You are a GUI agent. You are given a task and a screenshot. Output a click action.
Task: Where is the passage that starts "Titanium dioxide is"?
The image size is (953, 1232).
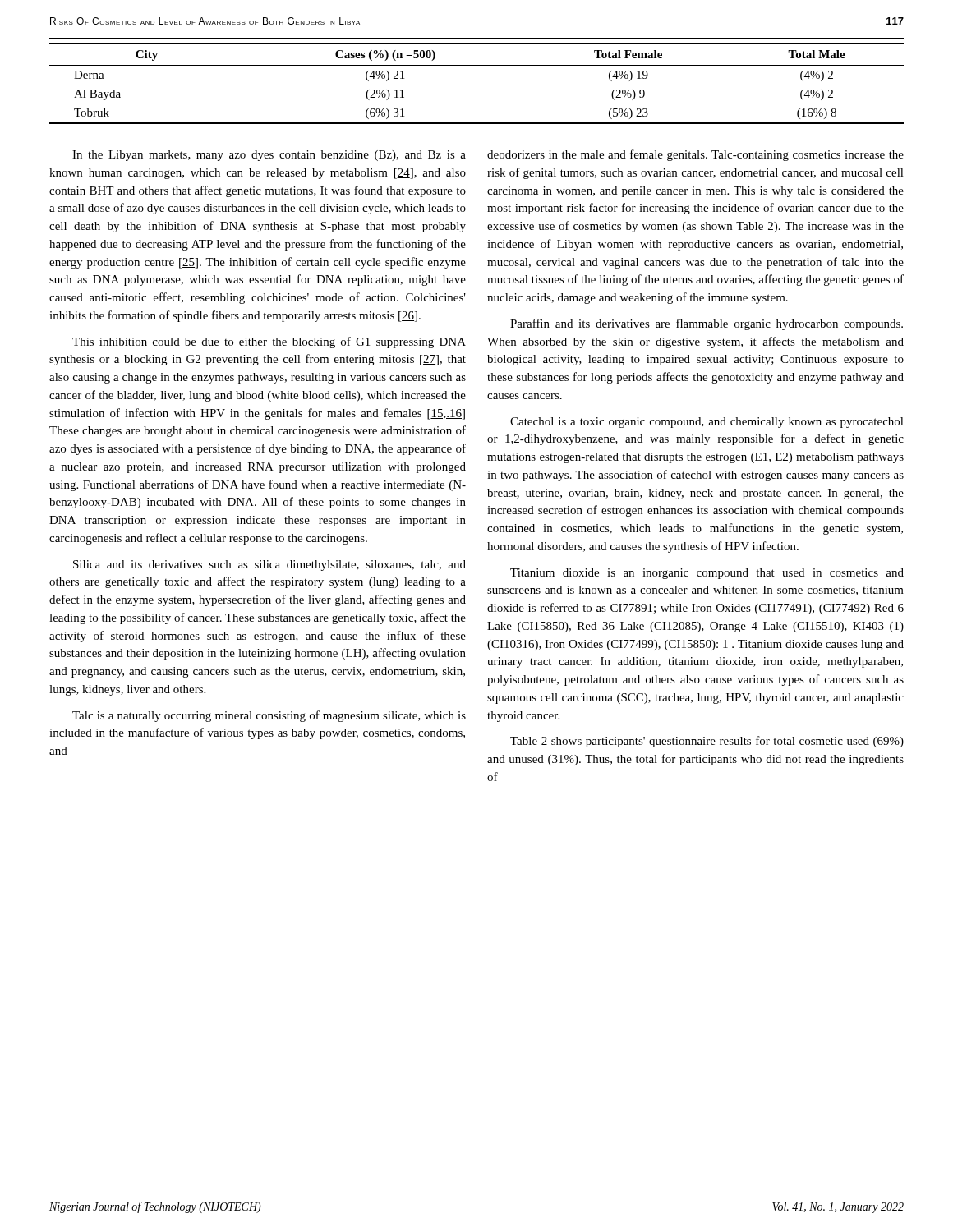[x=695, y=644]
